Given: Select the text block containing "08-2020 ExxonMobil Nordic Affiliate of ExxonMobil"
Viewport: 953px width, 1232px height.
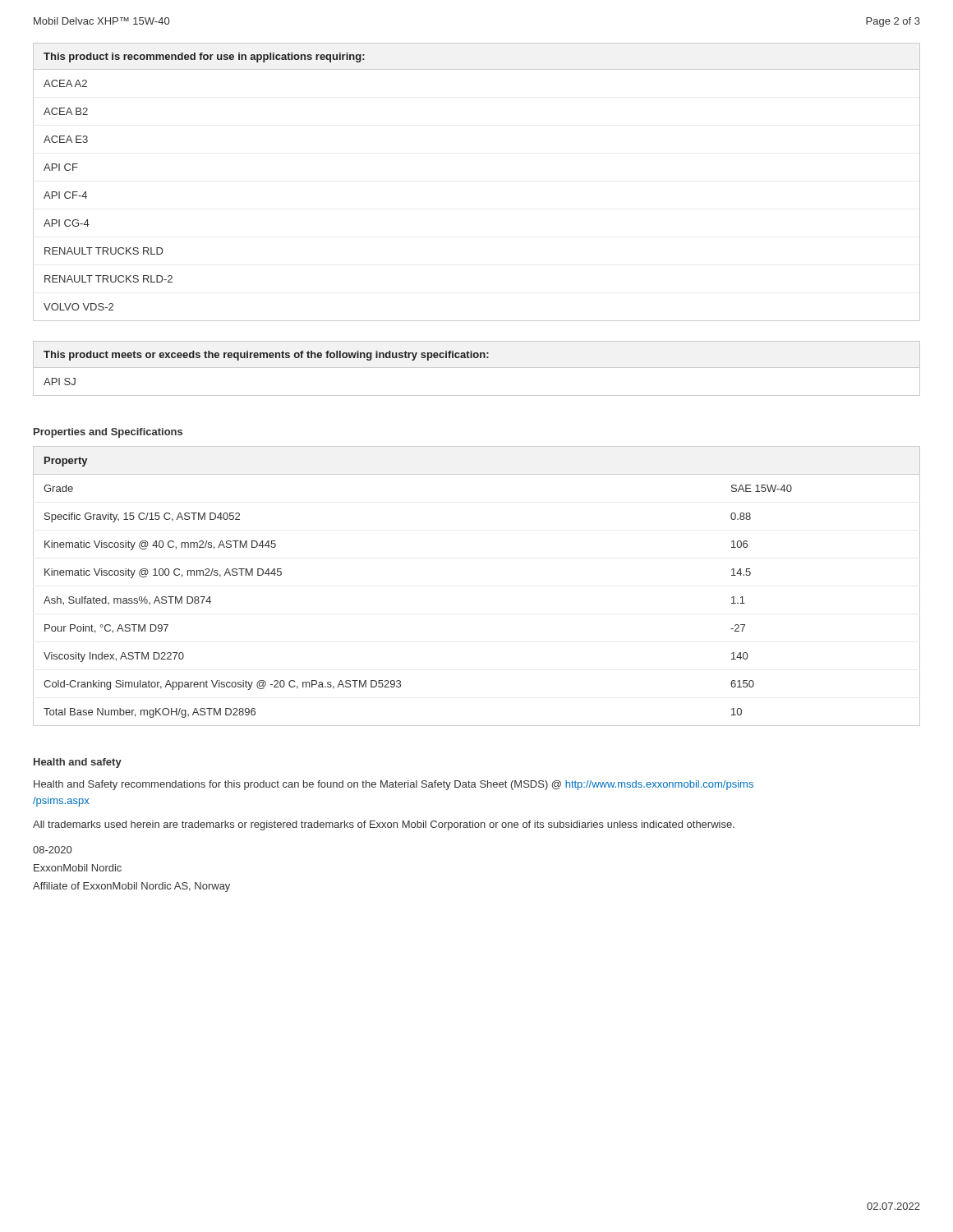Looking at the screenshot, I should [x=132, y=867].
